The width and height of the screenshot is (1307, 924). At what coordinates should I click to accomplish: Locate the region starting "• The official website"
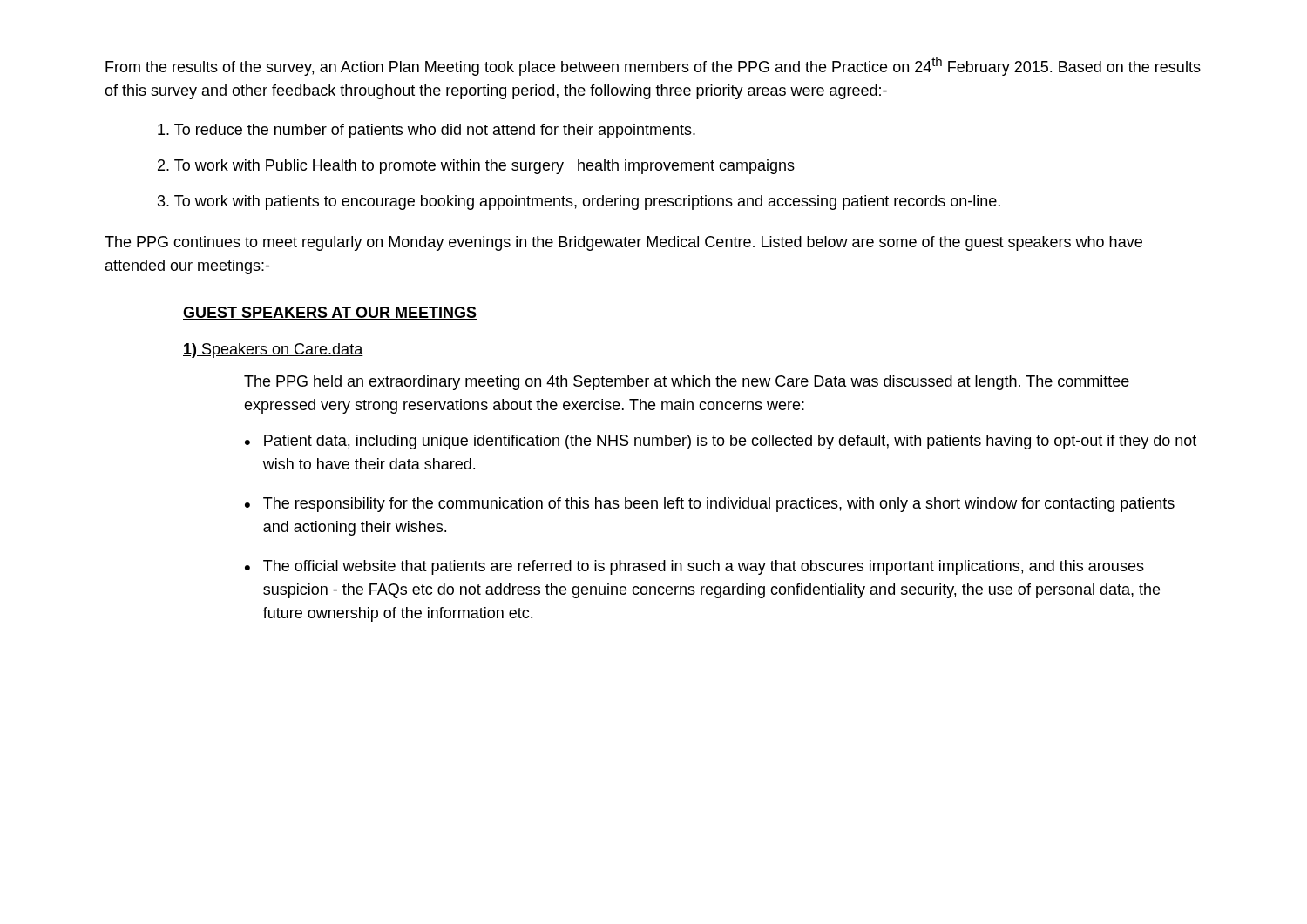723,590
